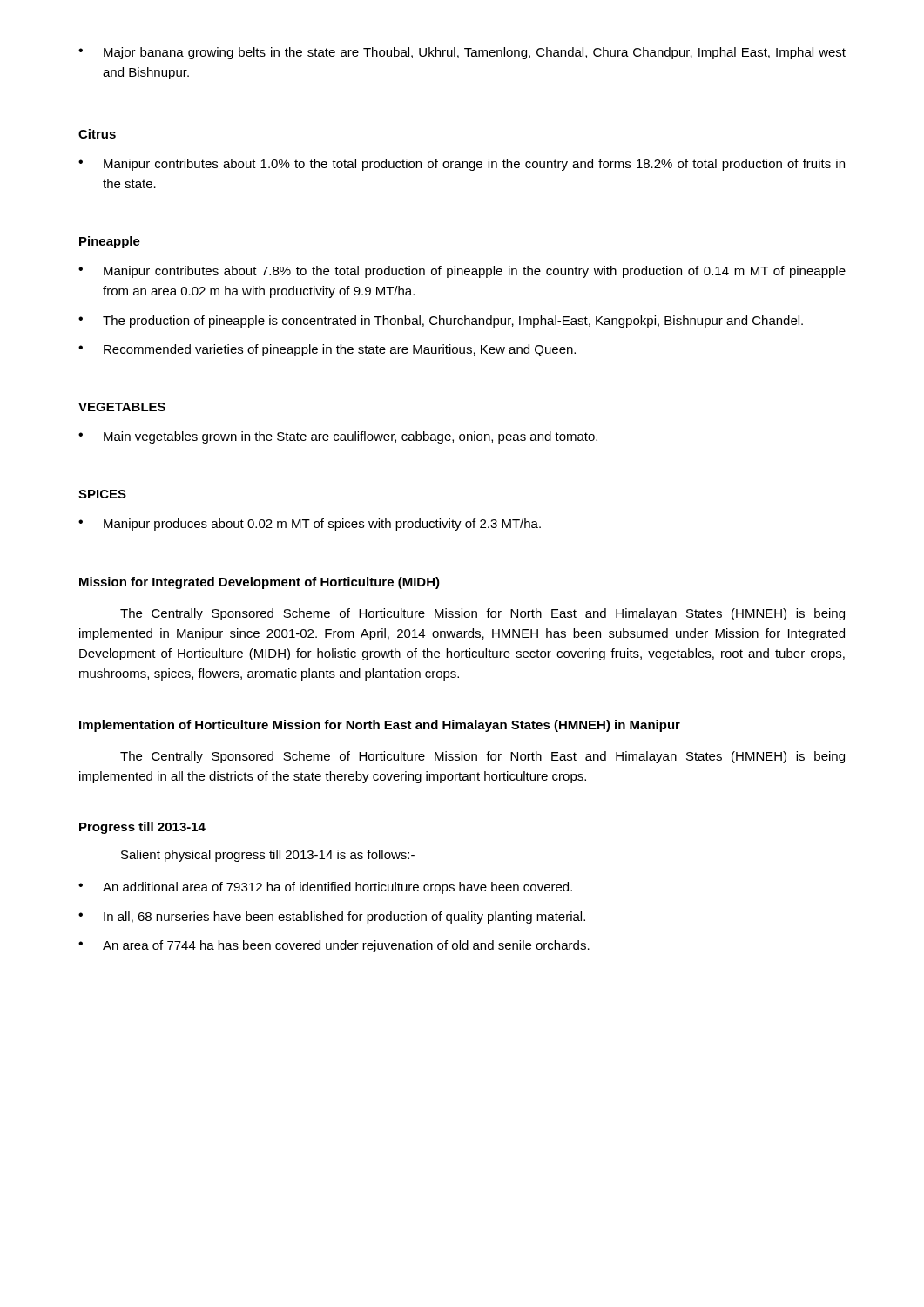Find the block on this page that starts "• The production of pineapple"

tap(462, 320)
